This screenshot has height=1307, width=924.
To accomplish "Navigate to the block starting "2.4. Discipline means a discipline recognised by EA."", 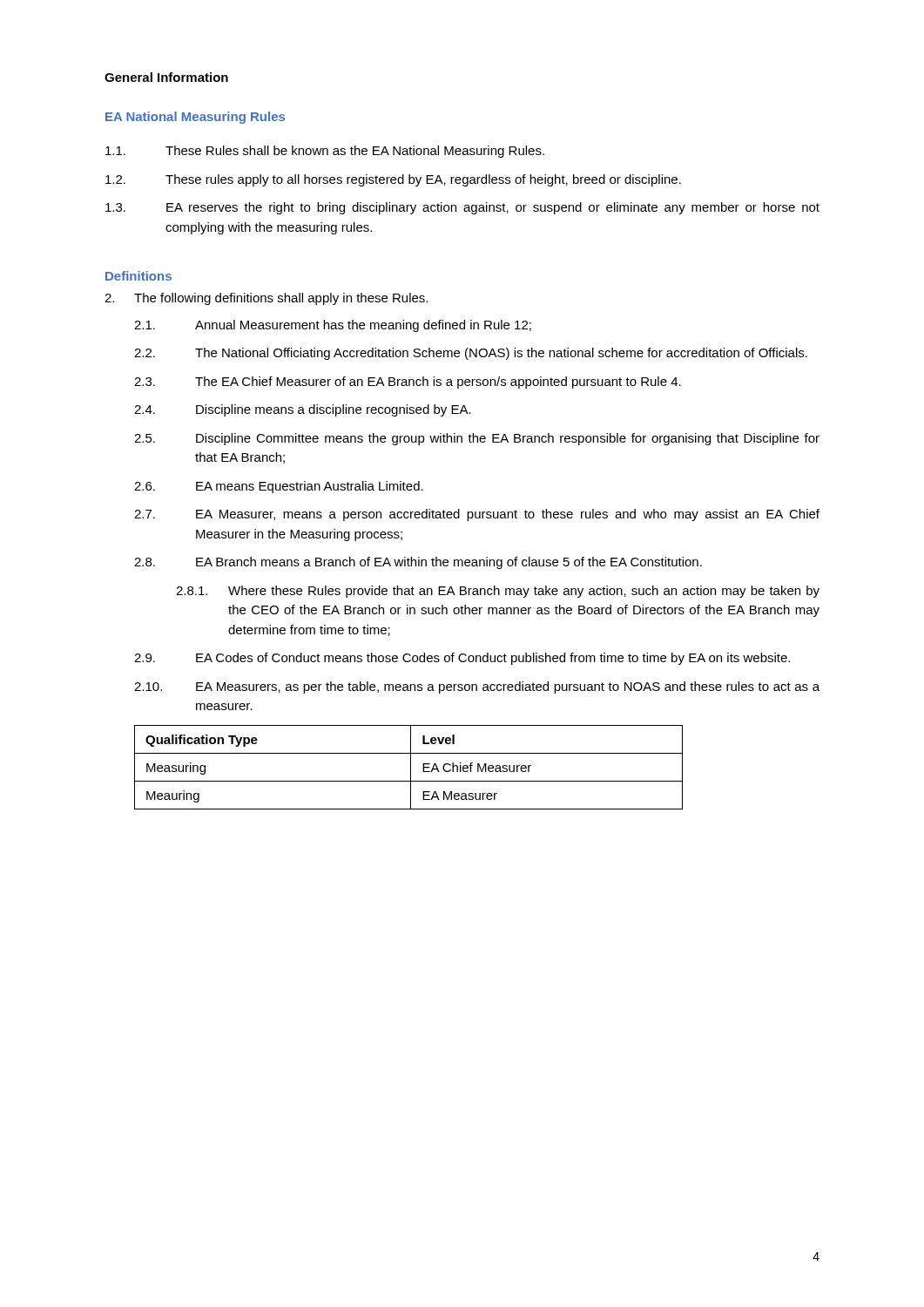I will [477, 410].
